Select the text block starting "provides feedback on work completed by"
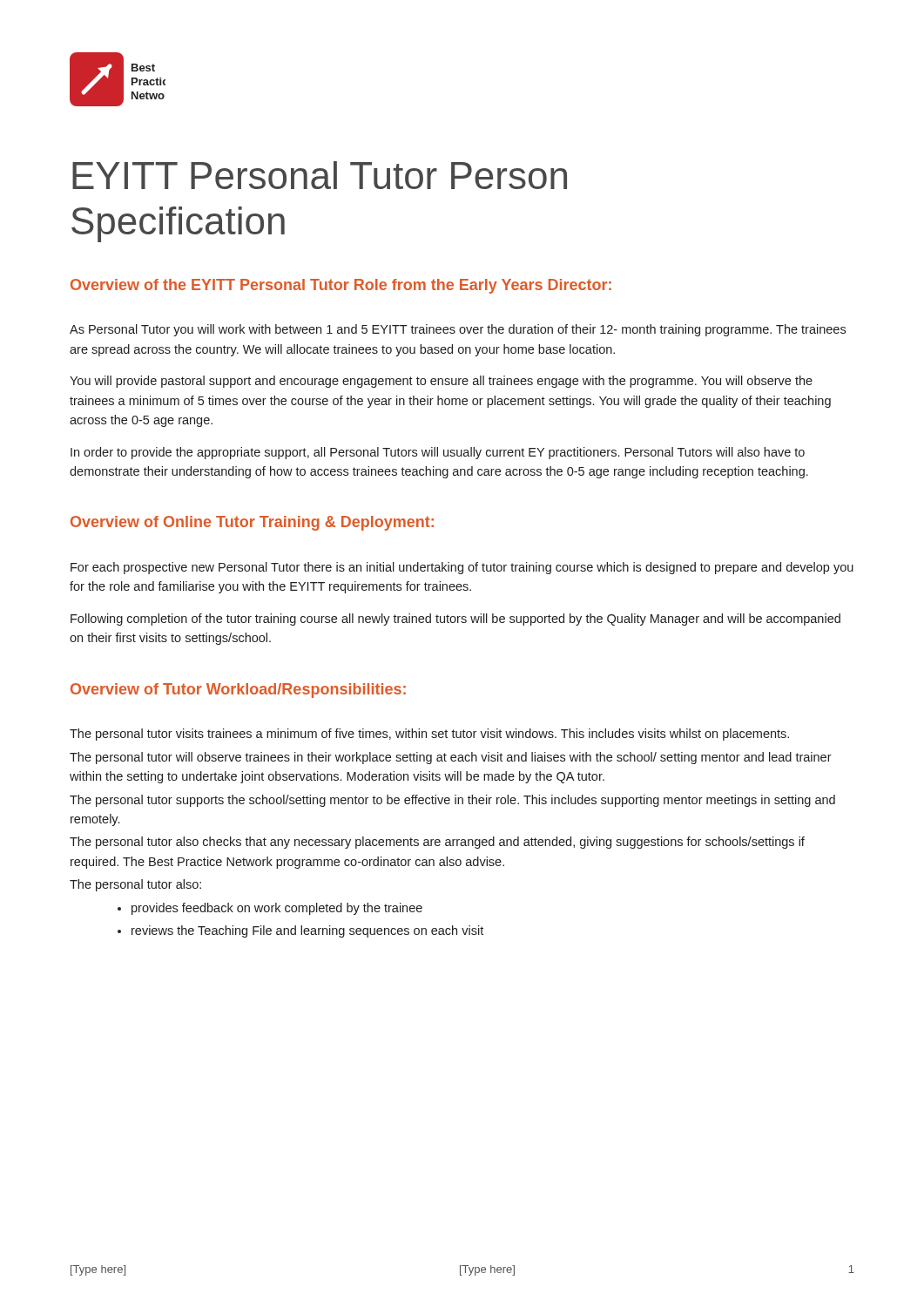The width and height of the screenshot is (924, 1307). pos(277,908)
